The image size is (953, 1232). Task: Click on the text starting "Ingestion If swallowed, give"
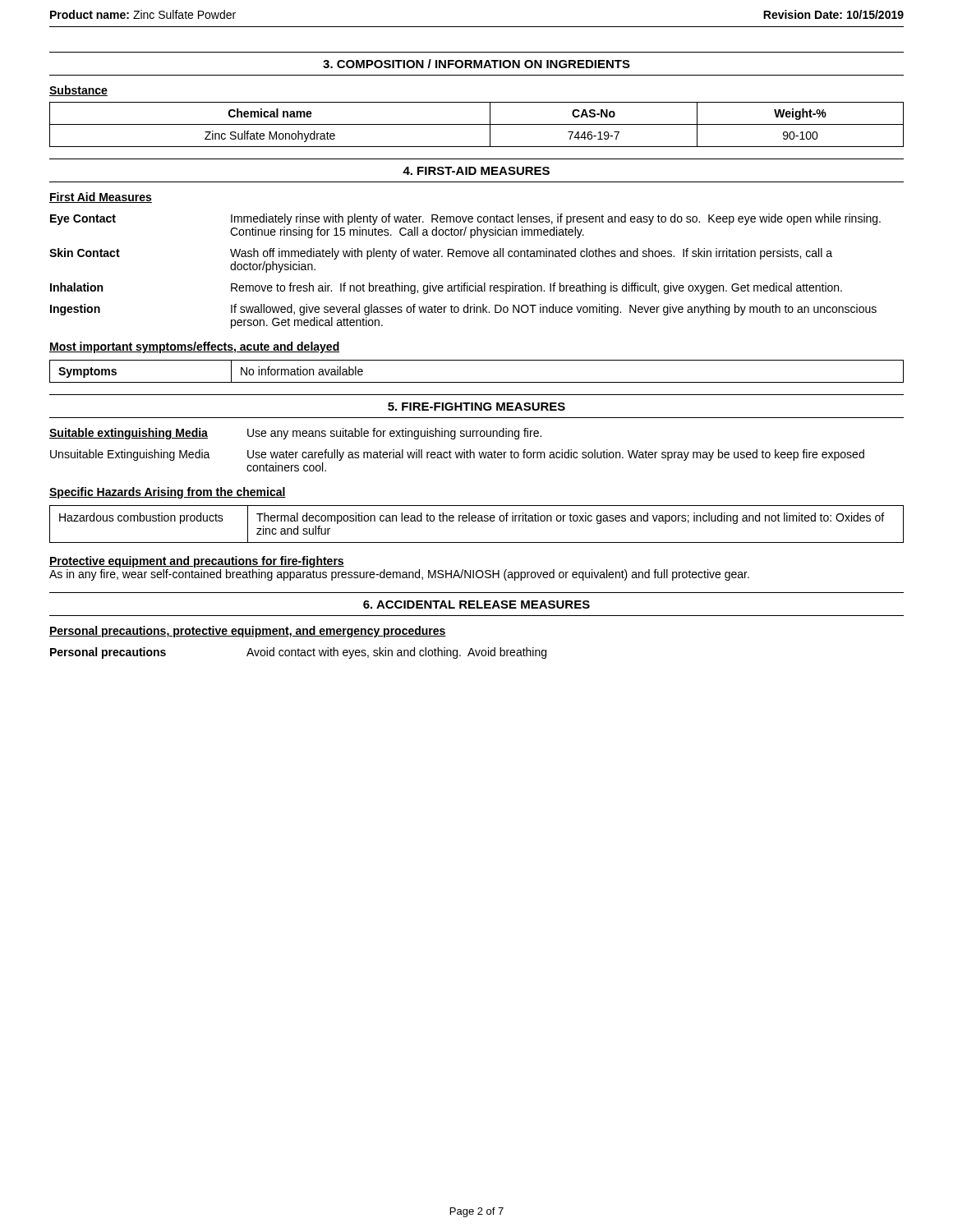[476, 315]
